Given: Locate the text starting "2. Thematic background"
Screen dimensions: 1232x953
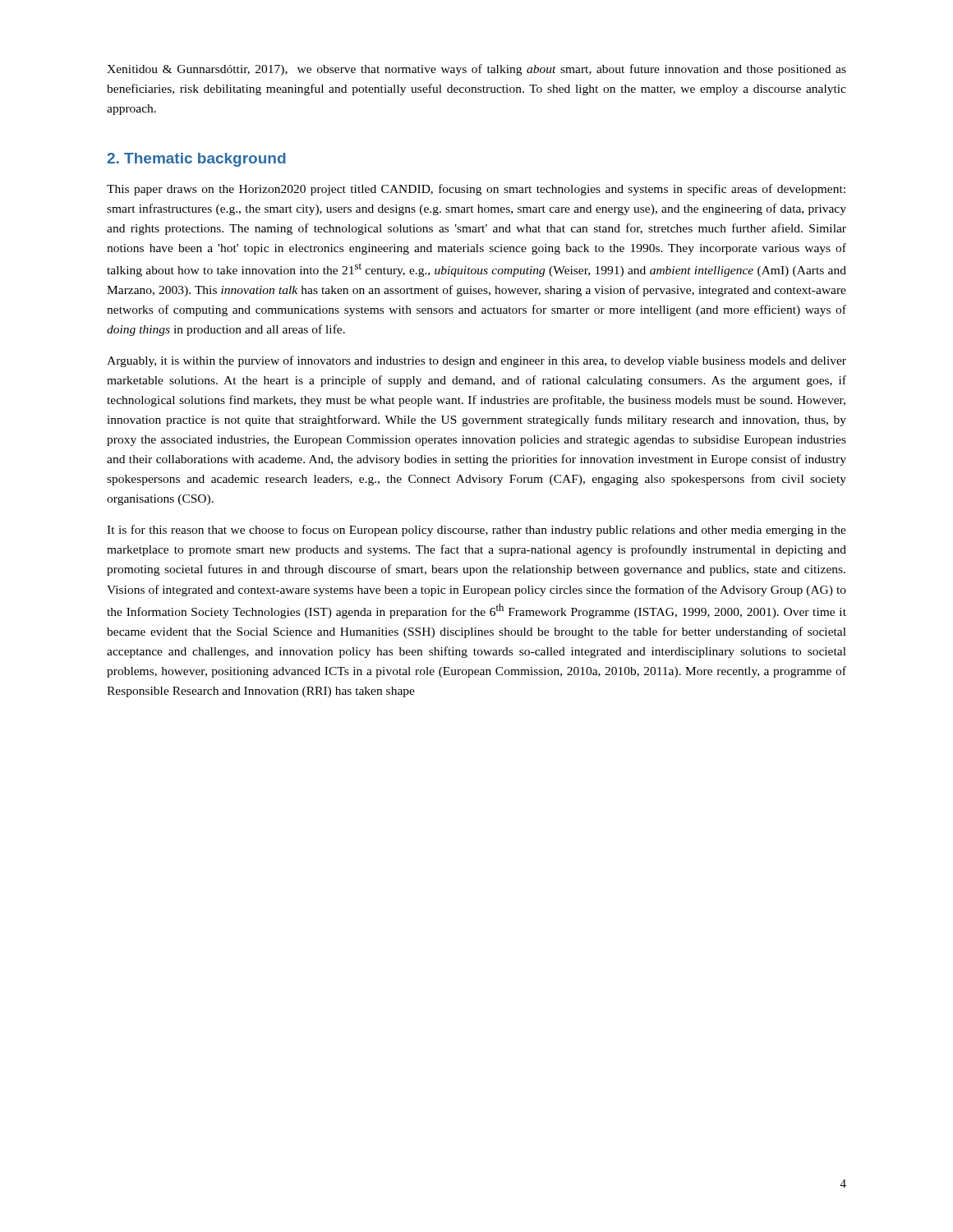Looking at the screenshot, I should coord(197,158).
